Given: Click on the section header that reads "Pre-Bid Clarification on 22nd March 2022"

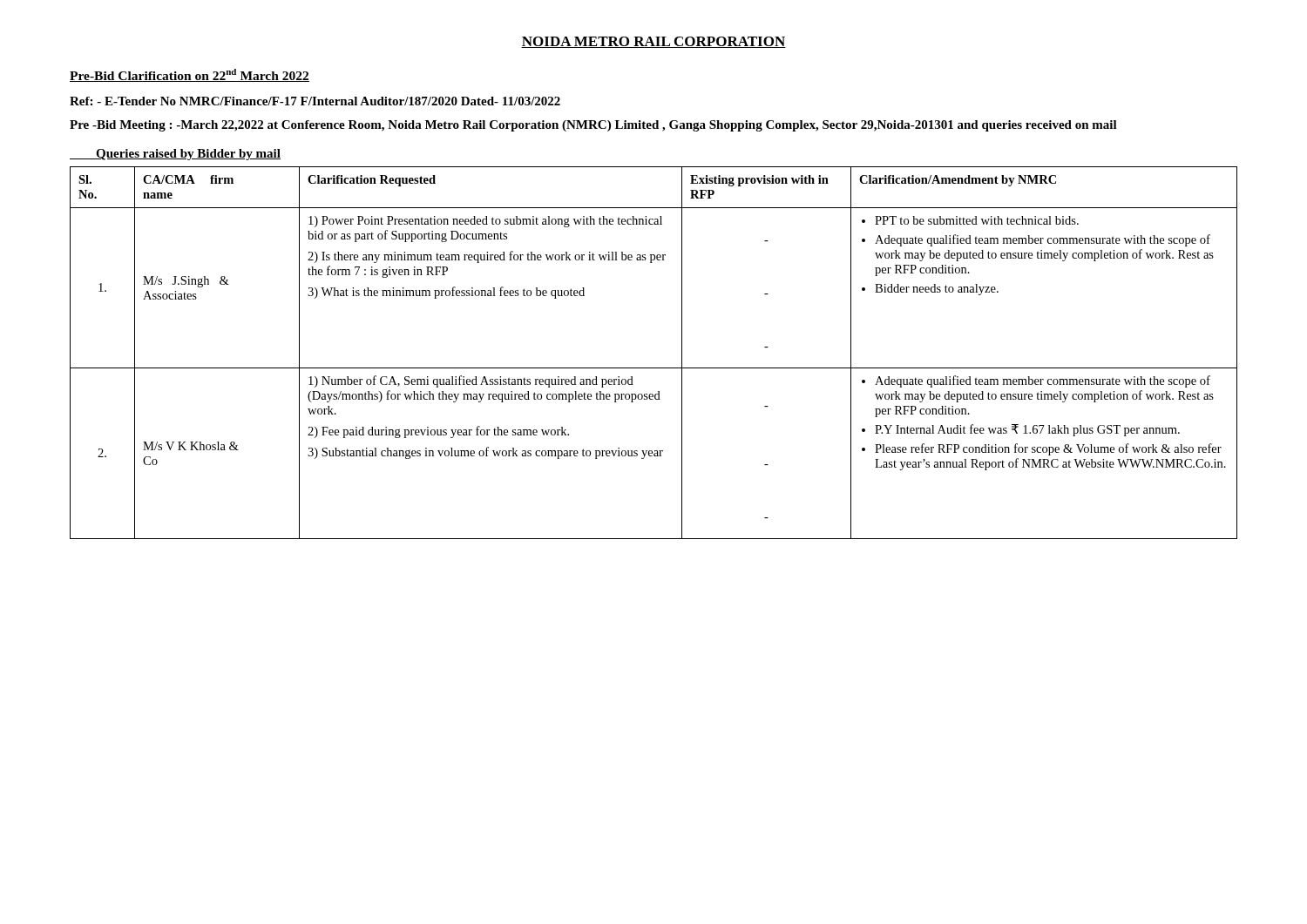Looking at the screenshot, I should pyautogui.click(x=189, y=75).
